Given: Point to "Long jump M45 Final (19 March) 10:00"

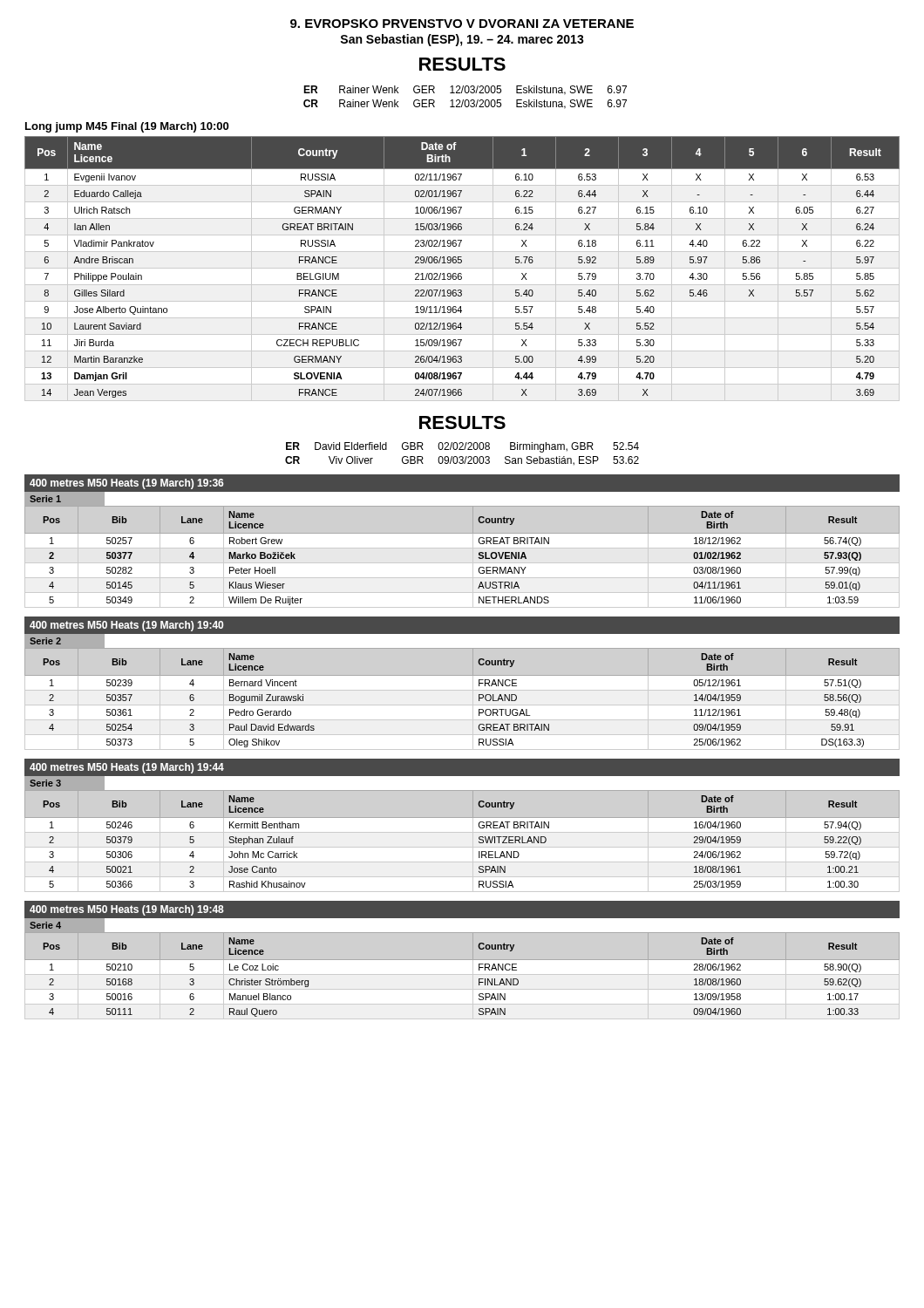Looking at the screenshot, I should click(127, 126).
